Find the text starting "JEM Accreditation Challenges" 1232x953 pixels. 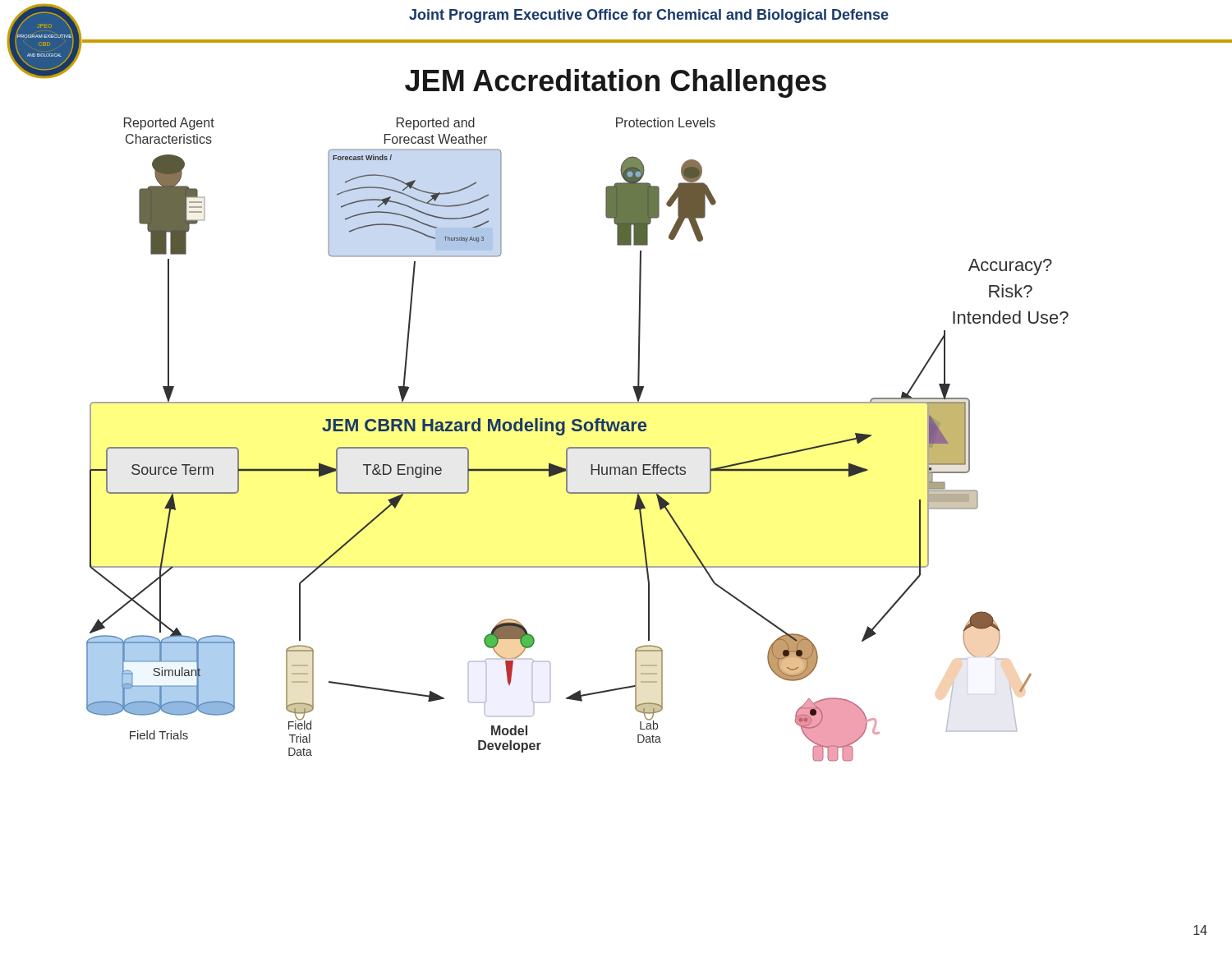pyautogui.click(x=616, y=77)
